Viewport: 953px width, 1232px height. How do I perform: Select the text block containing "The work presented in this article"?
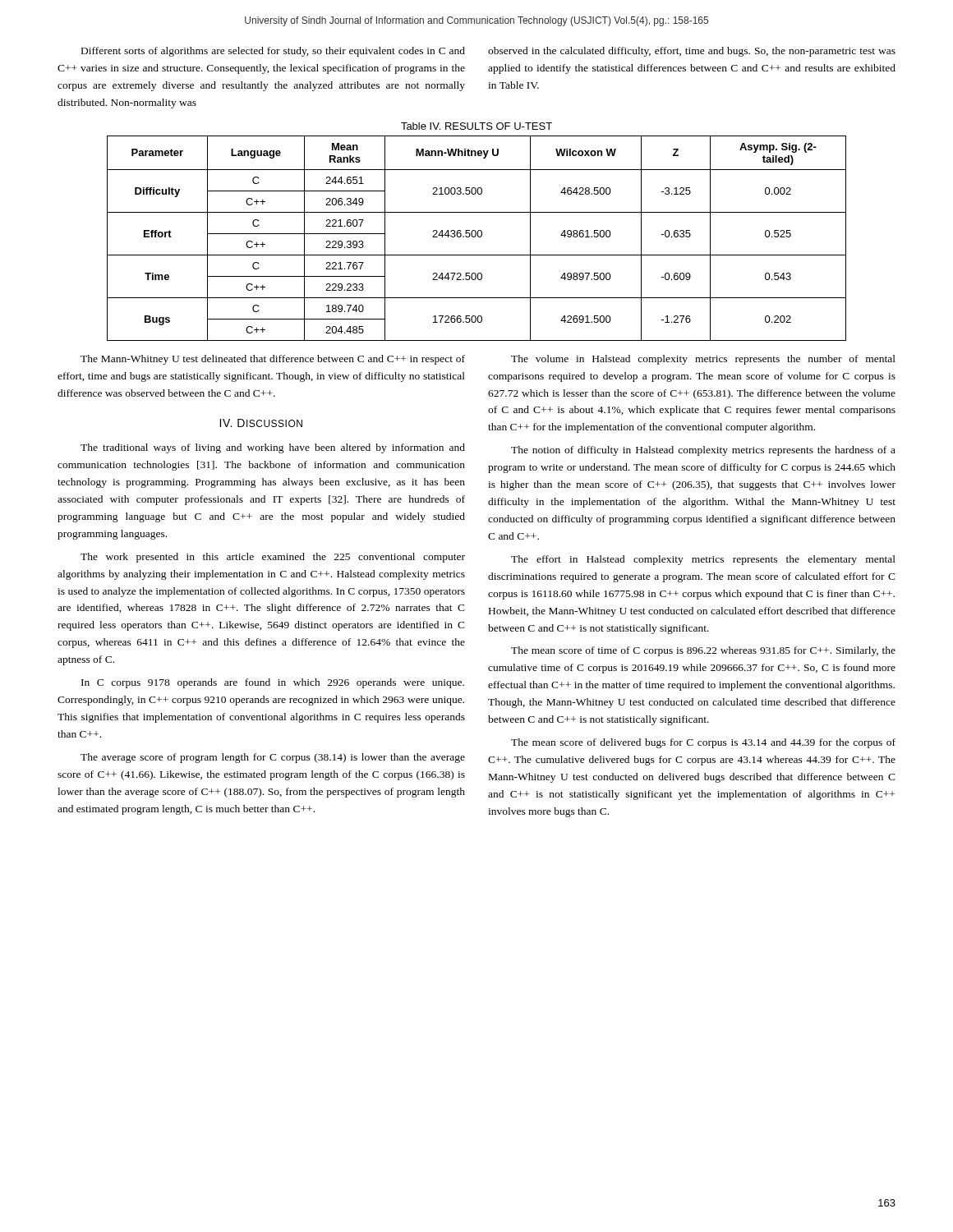pyautogui.click(x=261, y=608)
